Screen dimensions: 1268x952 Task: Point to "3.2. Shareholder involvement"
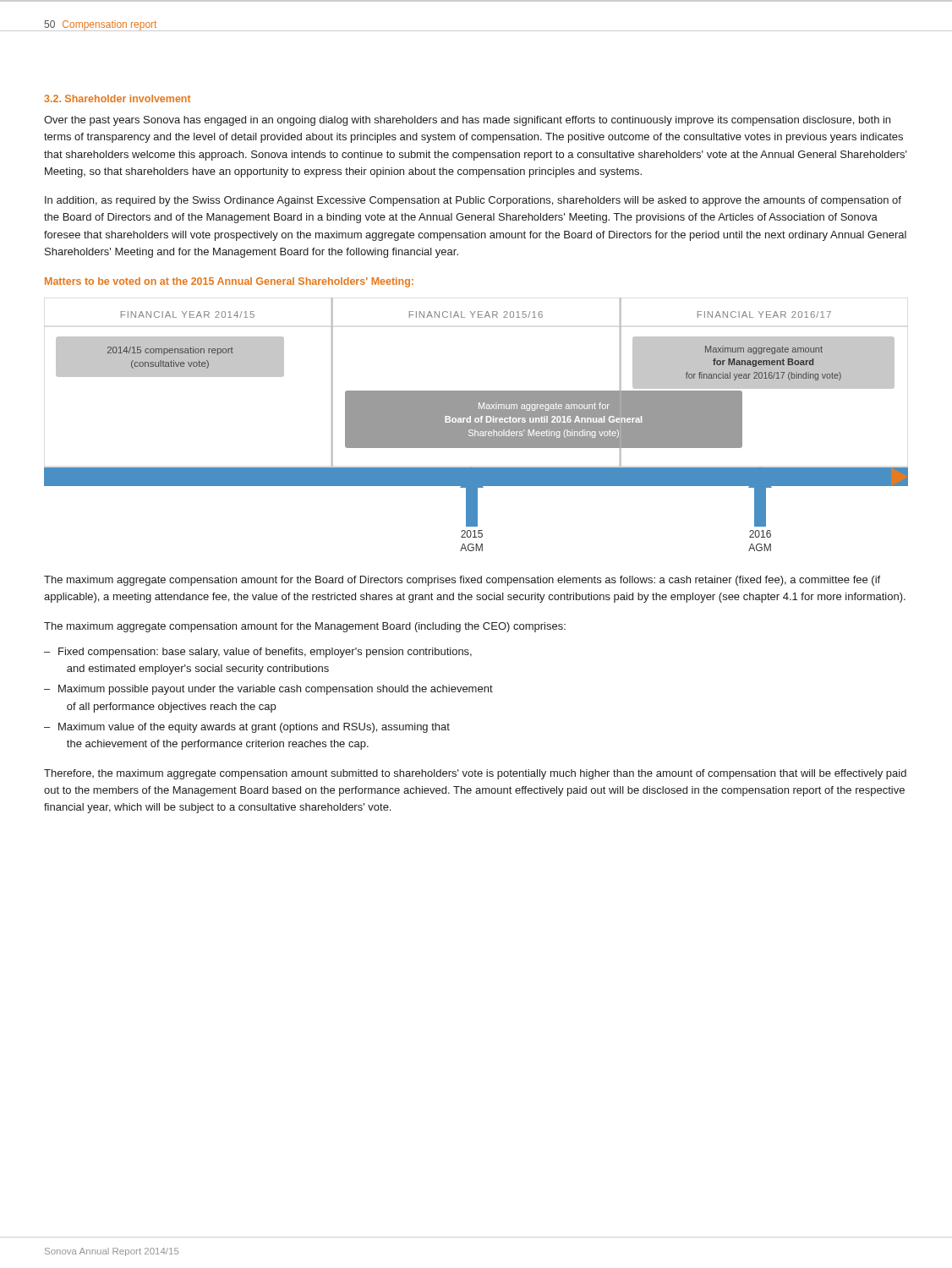(117, 99)
